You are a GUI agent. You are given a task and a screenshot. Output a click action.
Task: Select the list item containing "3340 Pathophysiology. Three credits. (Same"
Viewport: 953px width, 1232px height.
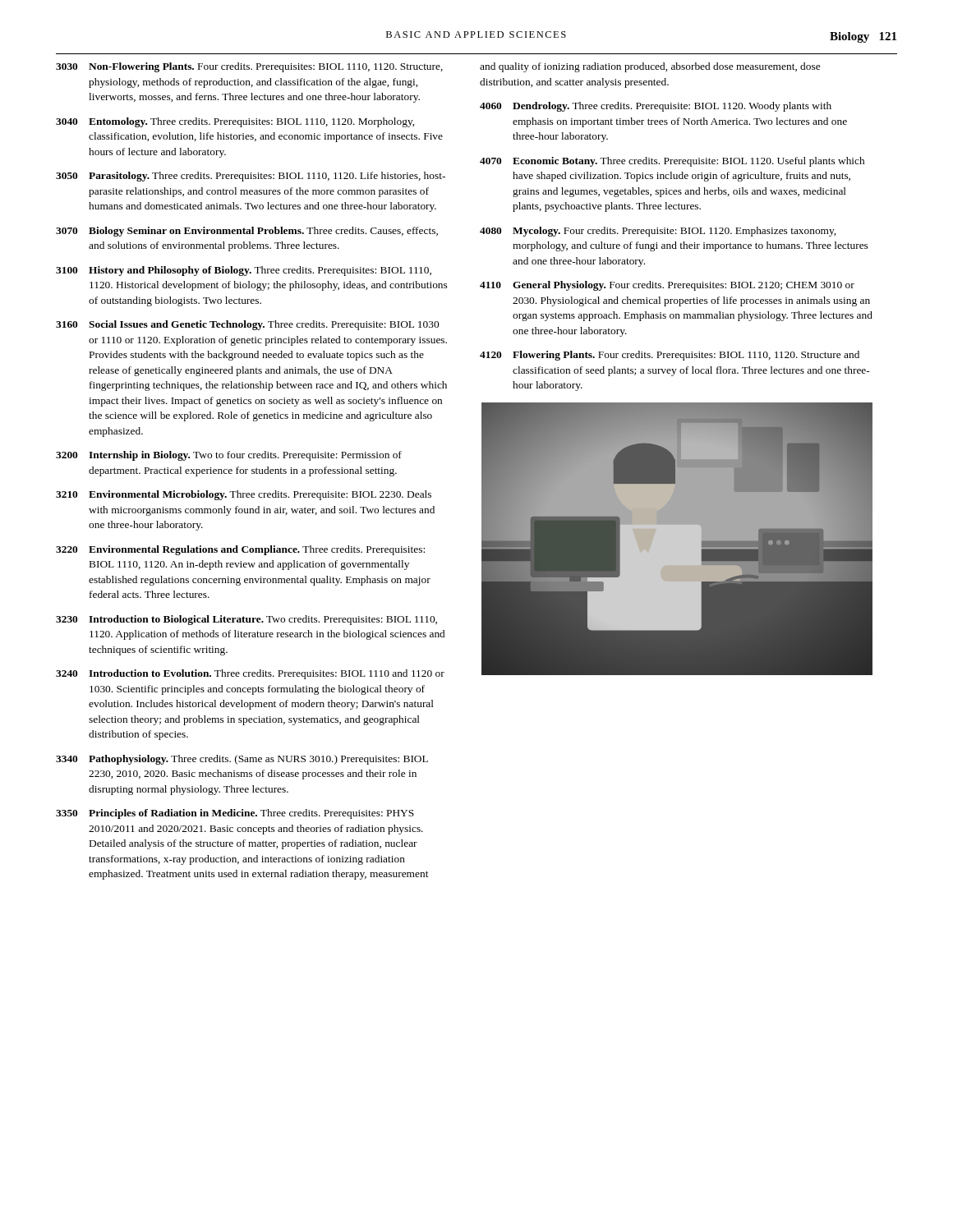click(x=253, y=774)
